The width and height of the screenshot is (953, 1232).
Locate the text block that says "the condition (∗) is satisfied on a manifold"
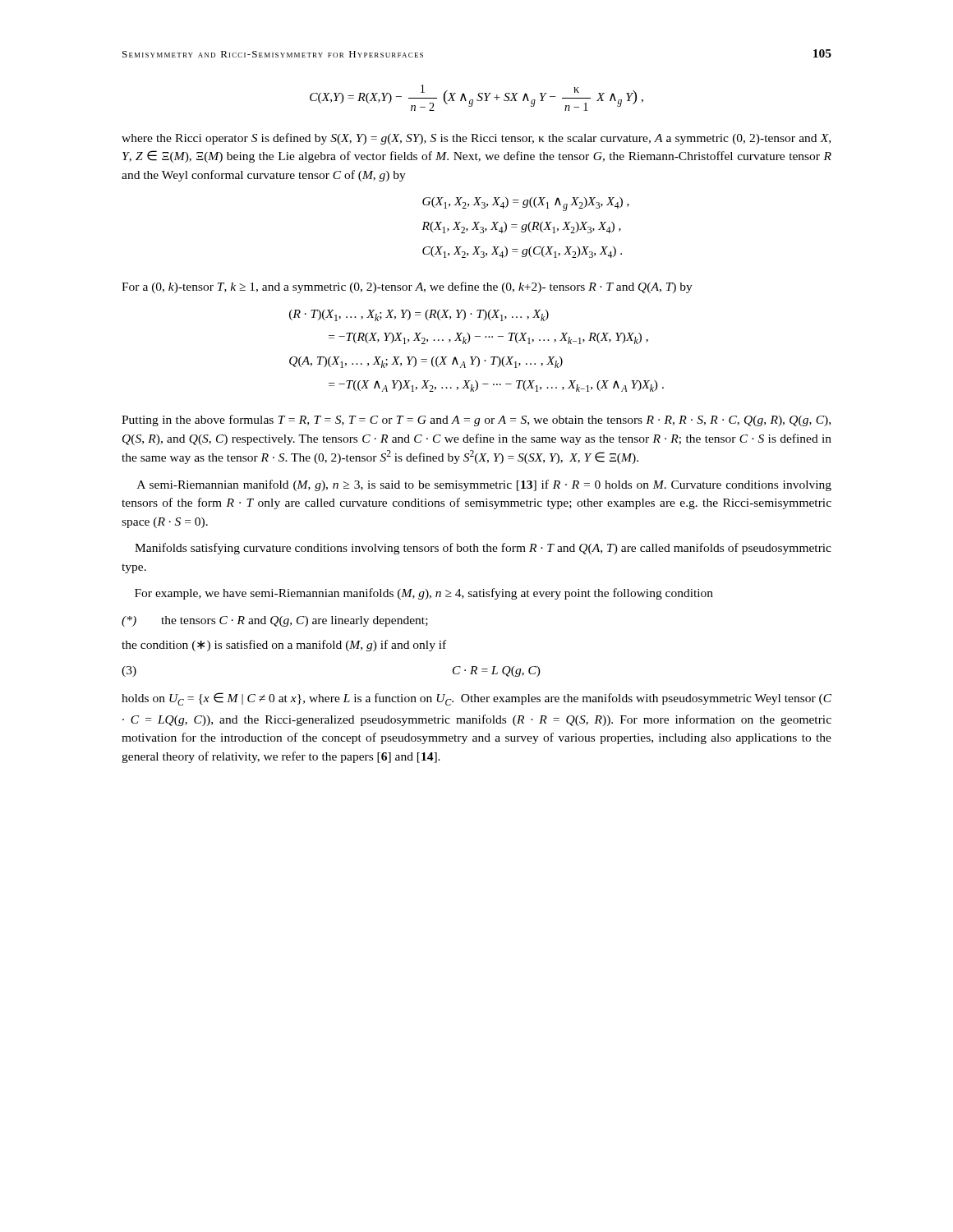coord(284,644)
